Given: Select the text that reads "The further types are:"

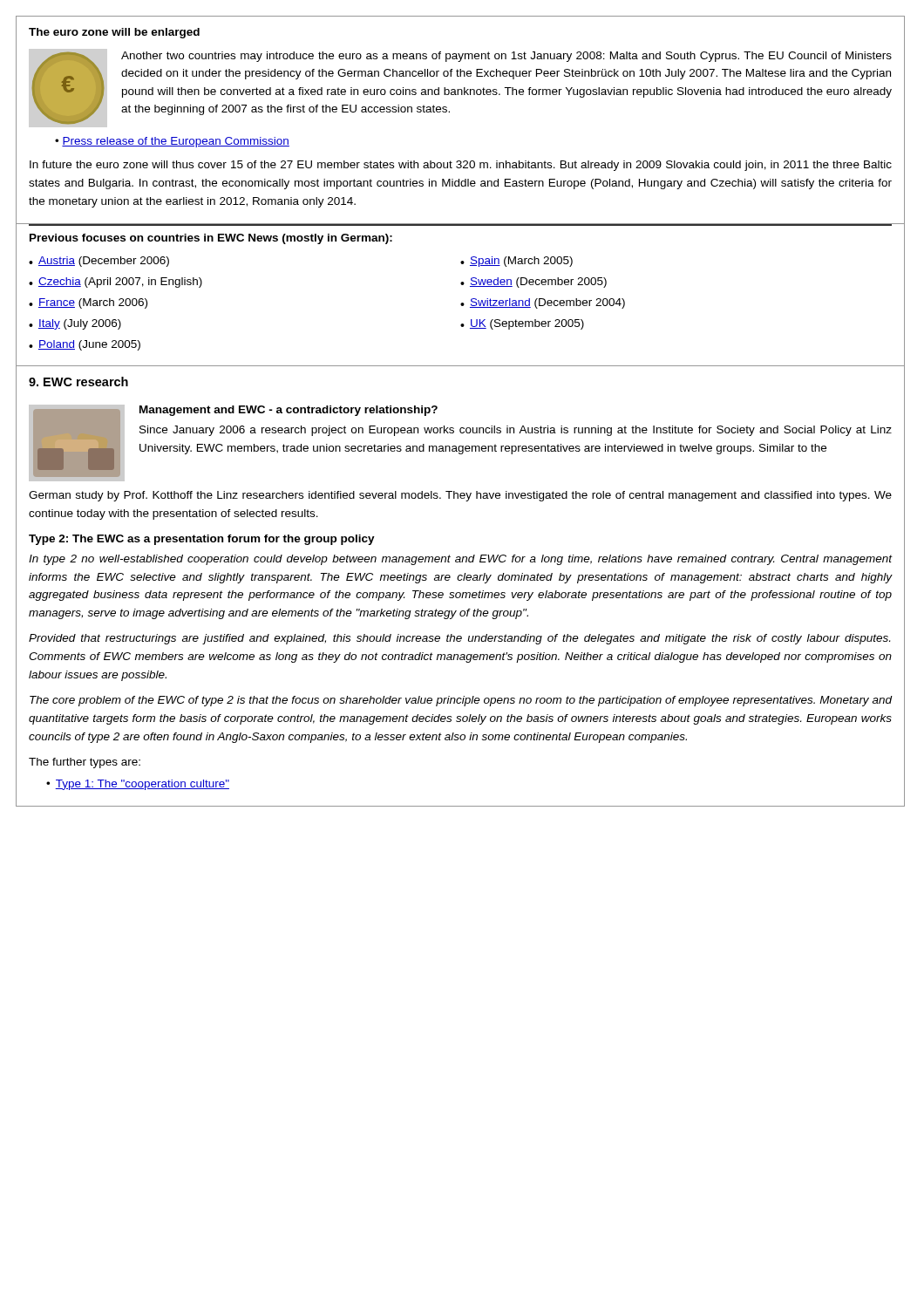Looking at the screenshot, I should 85,762.
